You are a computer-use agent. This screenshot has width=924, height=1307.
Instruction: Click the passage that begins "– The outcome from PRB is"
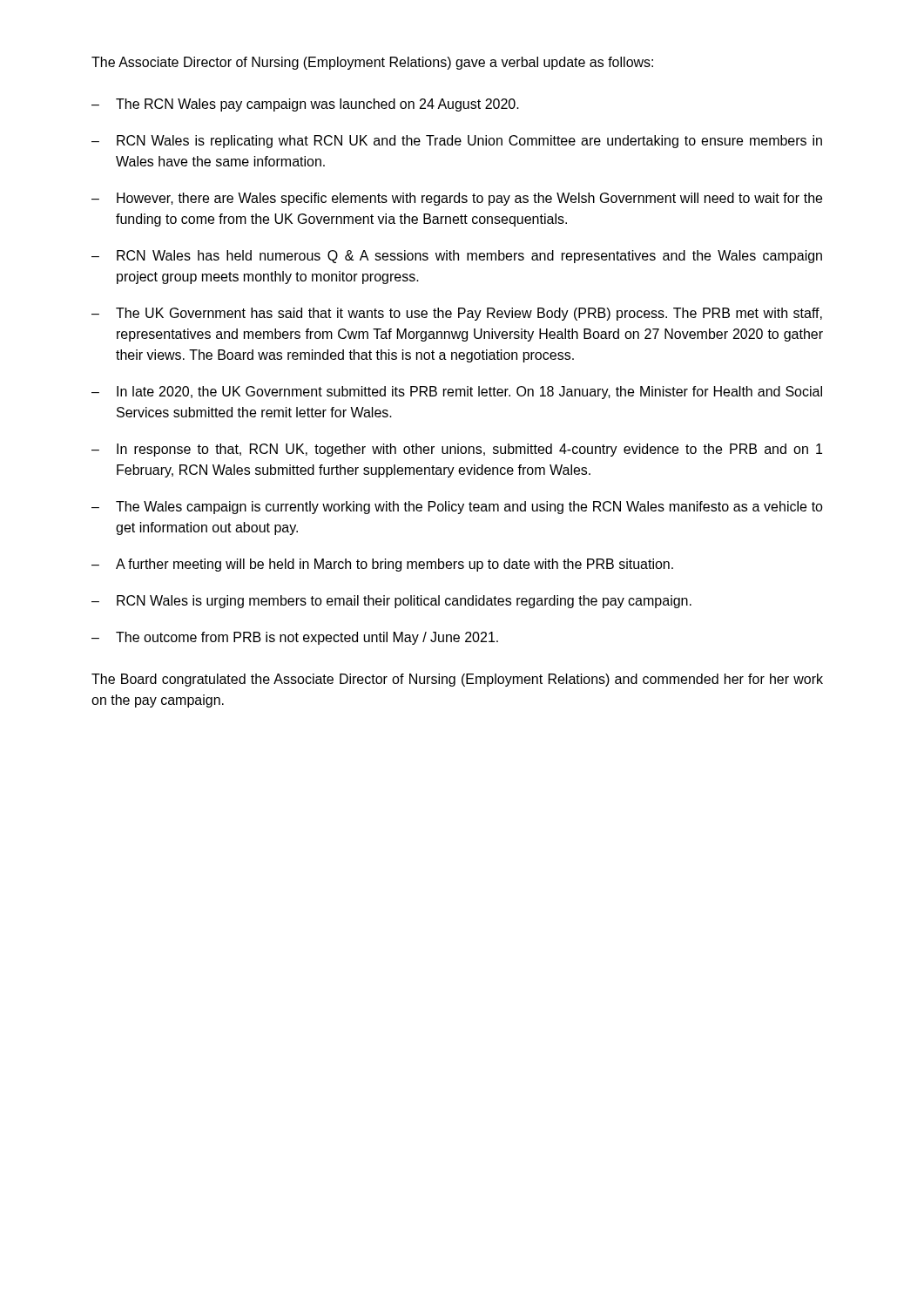pos(457,638)
